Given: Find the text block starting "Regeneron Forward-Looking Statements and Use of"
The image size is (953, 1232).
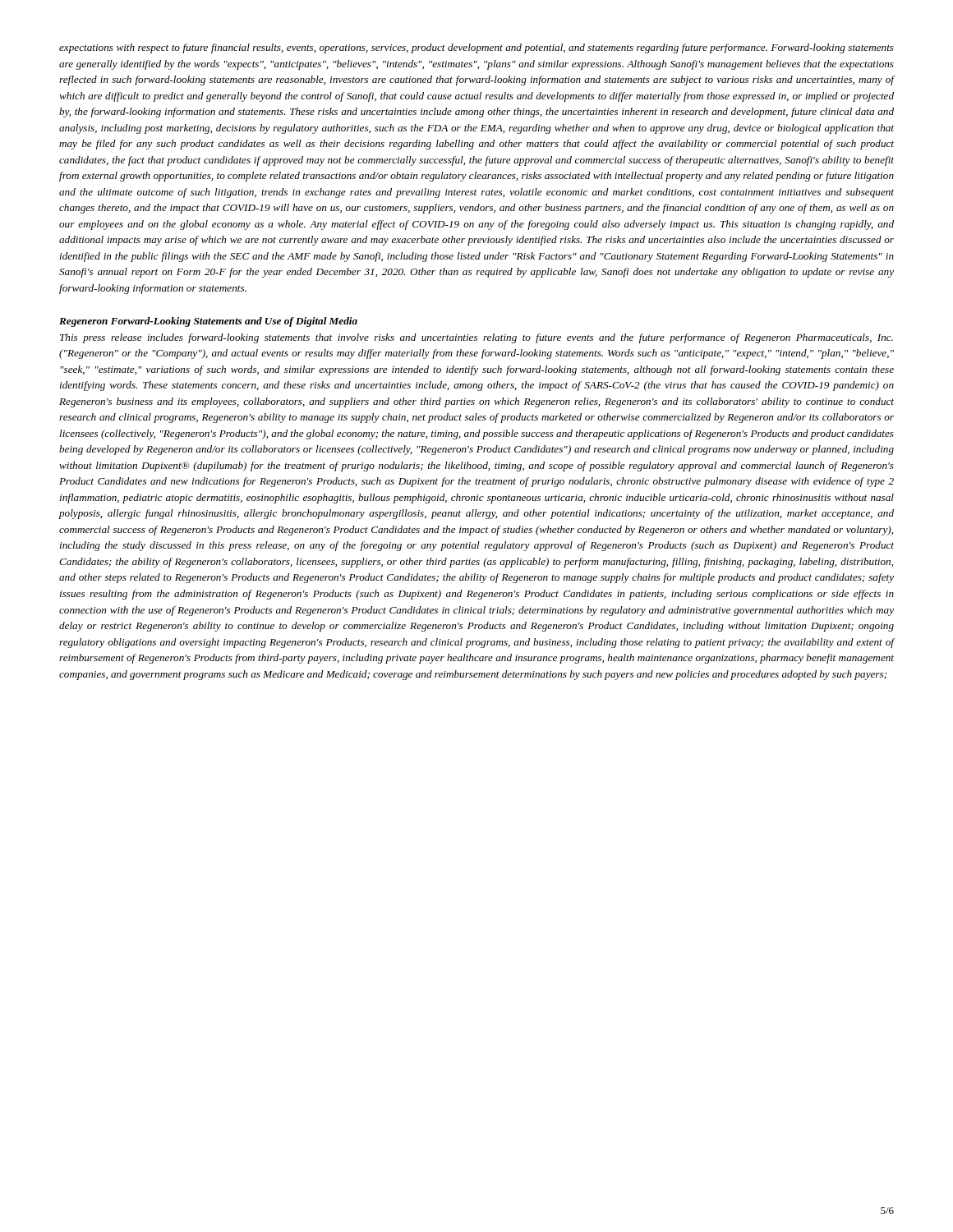Looking at the screenshot, I should (208, 320).
